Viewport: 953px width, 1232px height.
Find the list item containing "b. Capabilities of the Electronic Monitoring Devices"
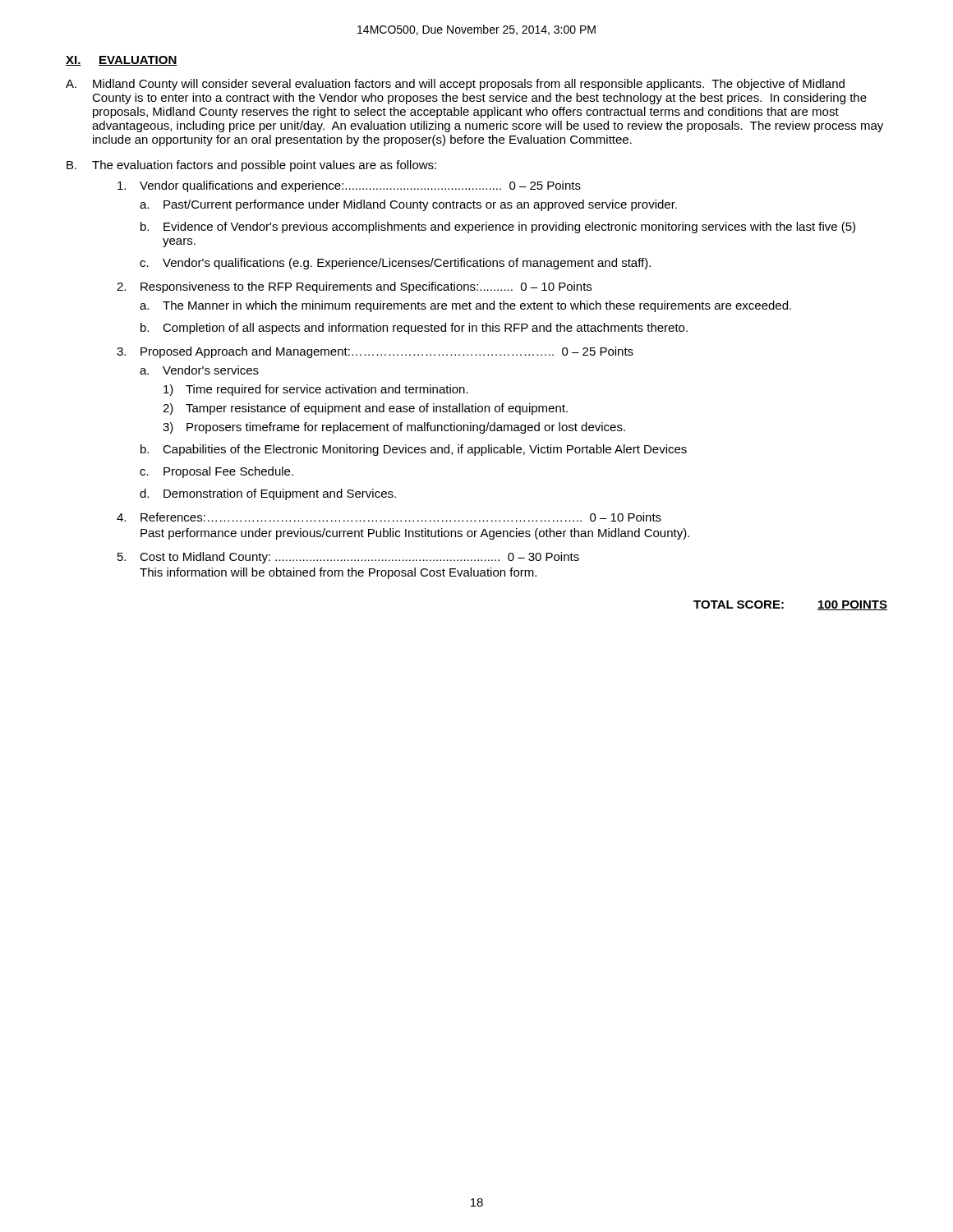tap(413, 449)
